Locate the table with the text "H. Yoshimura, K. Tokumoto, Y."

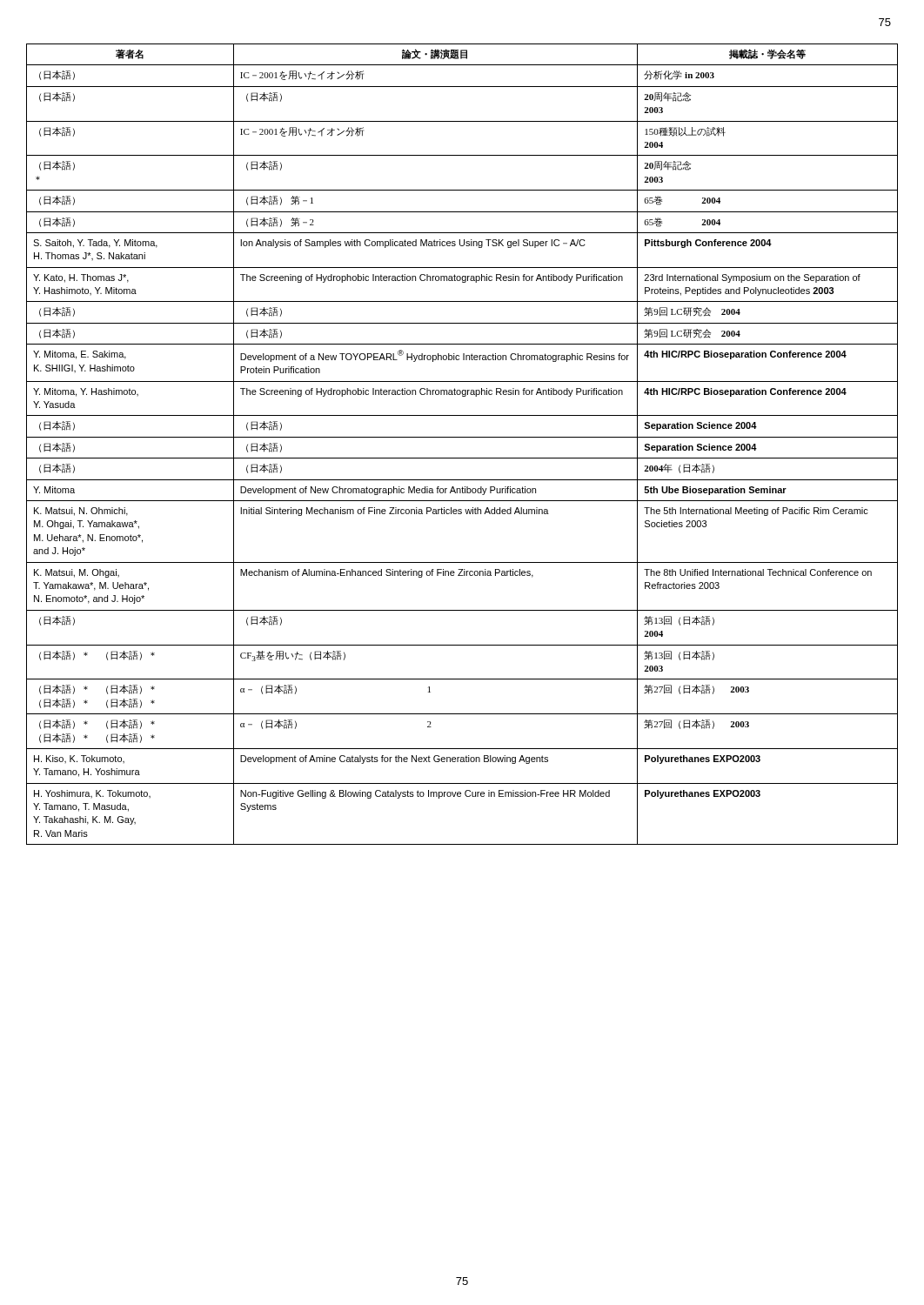[x=462, y=444]
